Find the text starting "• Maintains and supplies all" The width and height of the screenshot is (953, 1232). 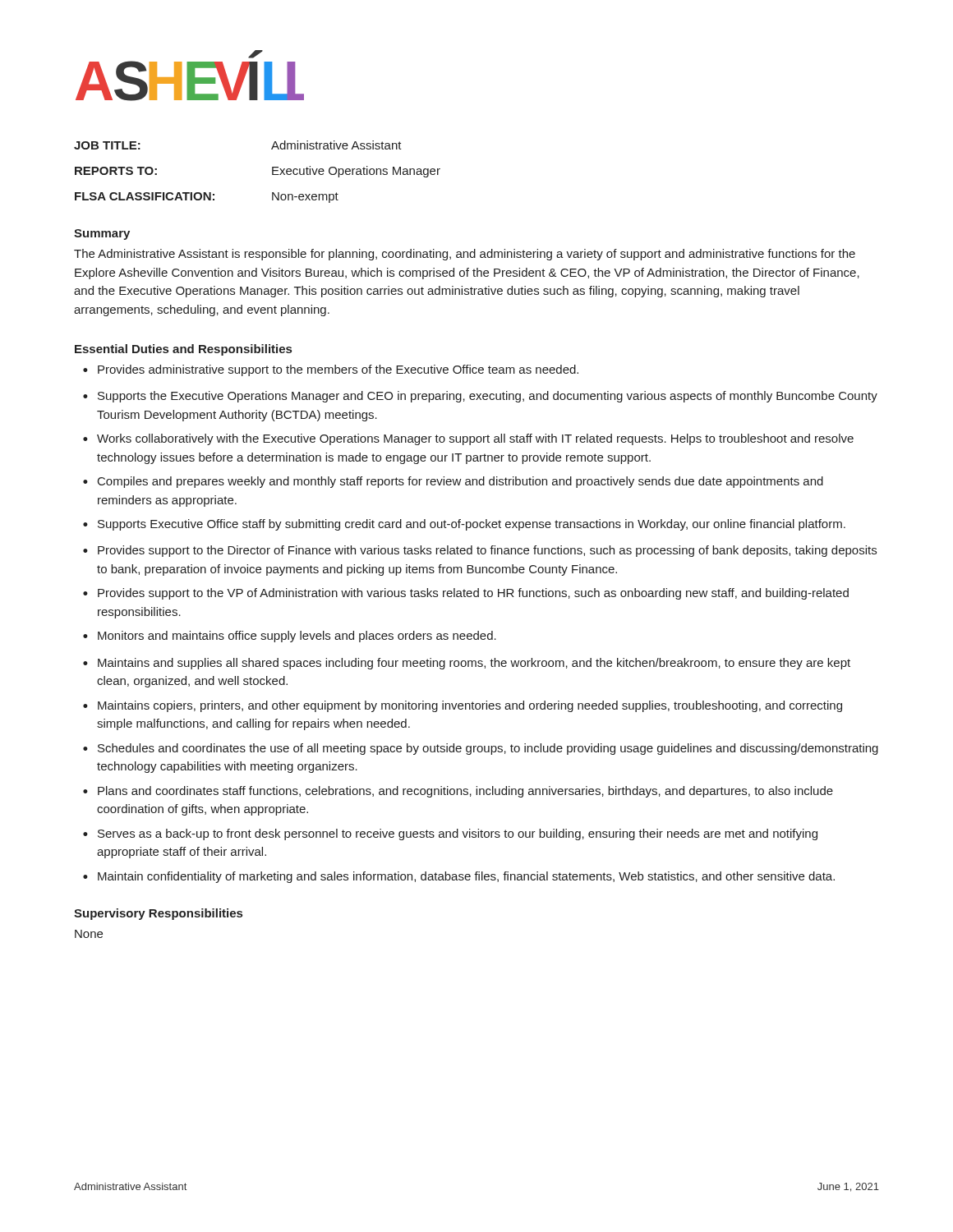(476, 672)
